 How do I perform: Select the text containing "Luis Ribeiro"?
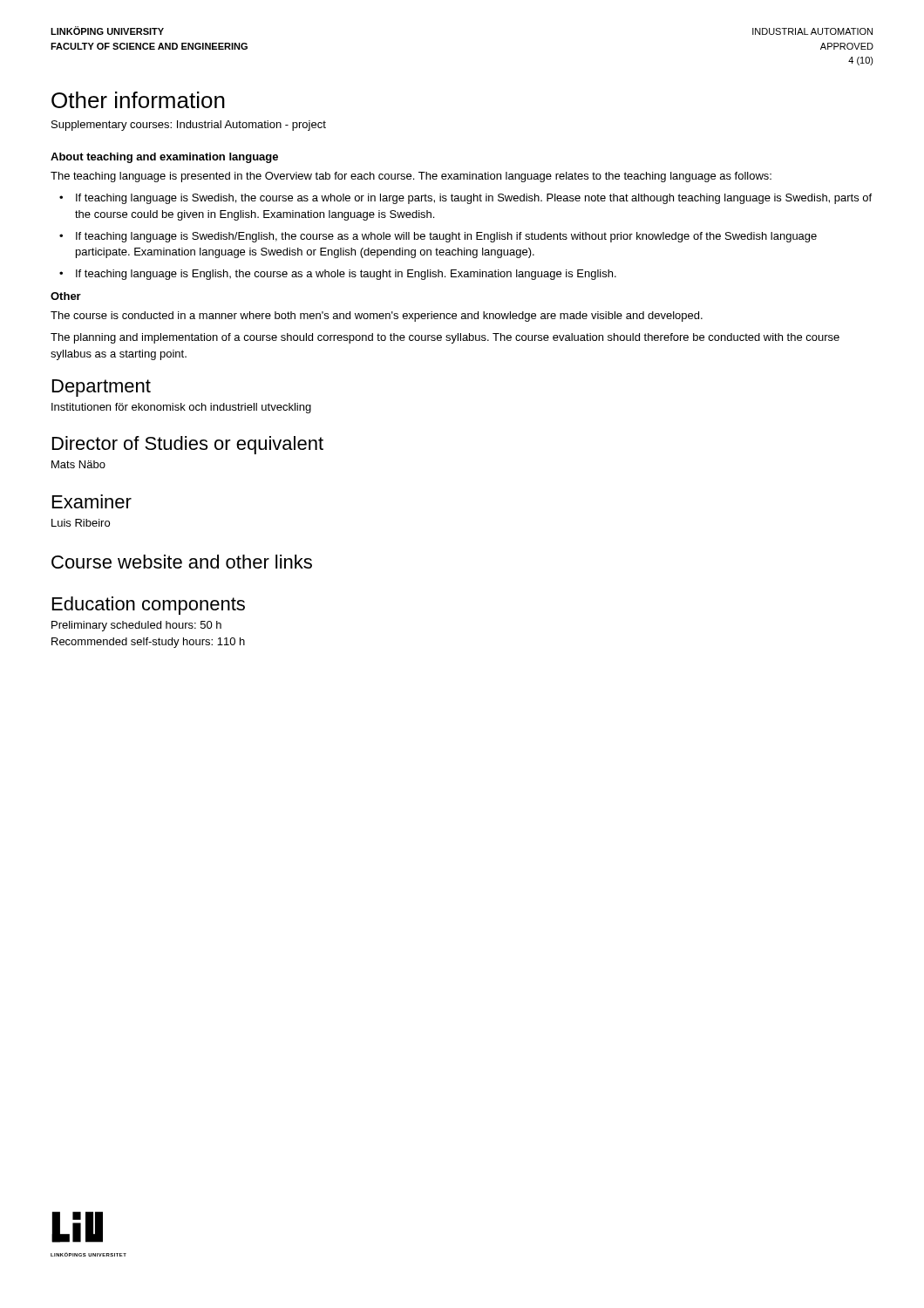(81, 523)
